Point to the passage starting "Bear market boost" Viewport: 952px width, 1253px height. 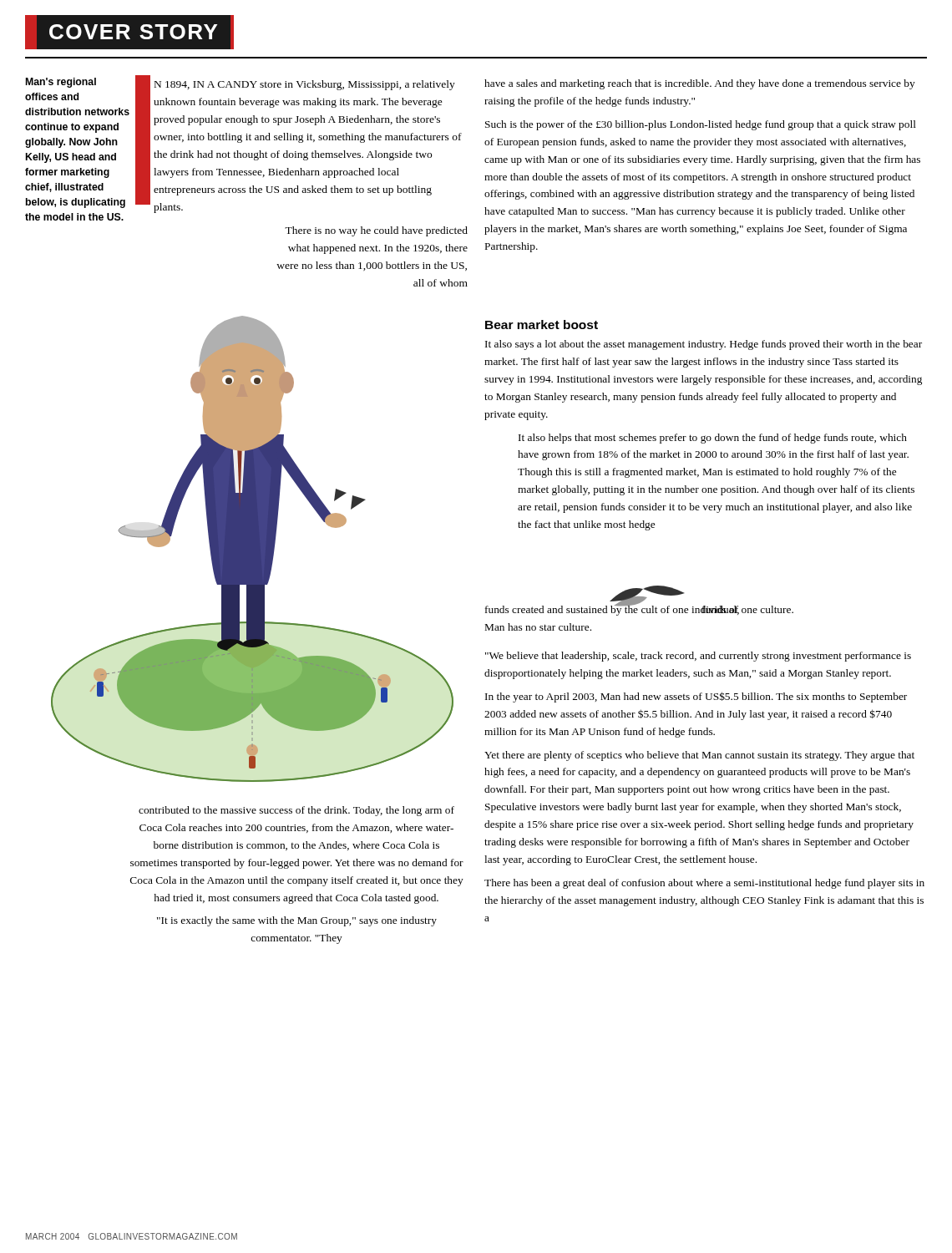[541, 325]
